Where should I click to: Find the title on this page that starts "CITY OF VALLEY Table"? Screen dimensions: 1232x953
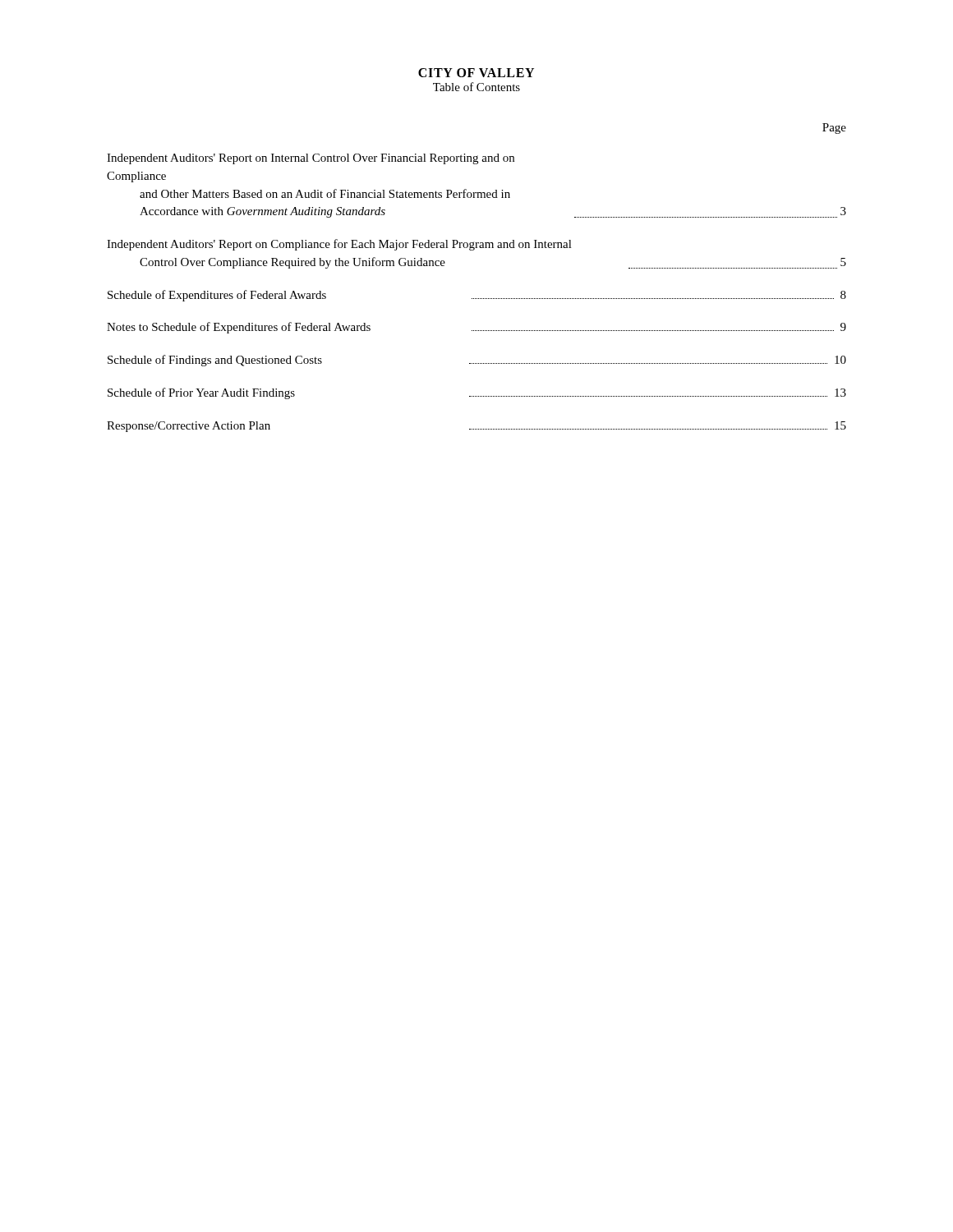tap(476, 80)
